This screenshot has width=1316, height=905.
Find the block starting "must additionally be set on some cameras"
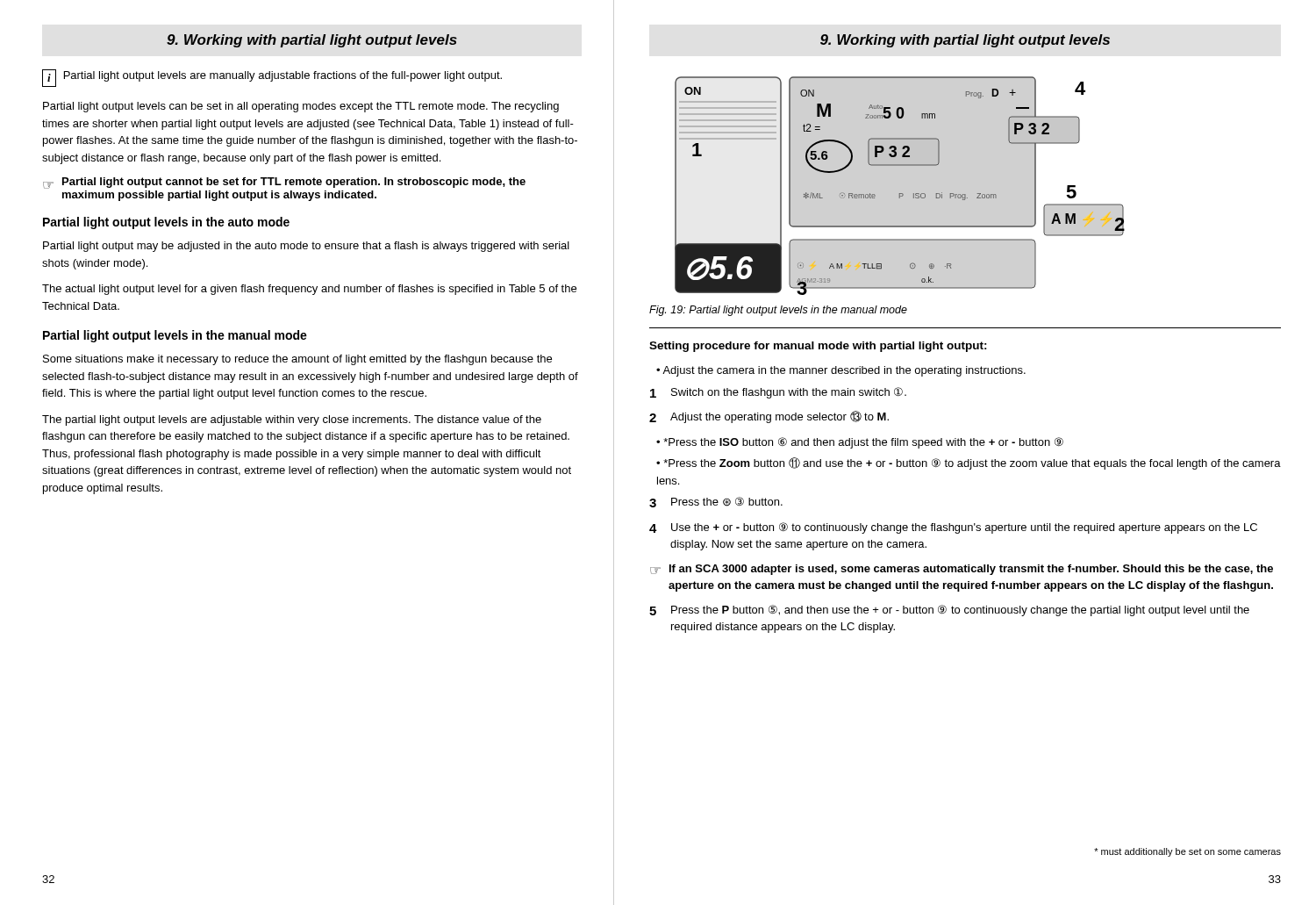point(1188,851)
